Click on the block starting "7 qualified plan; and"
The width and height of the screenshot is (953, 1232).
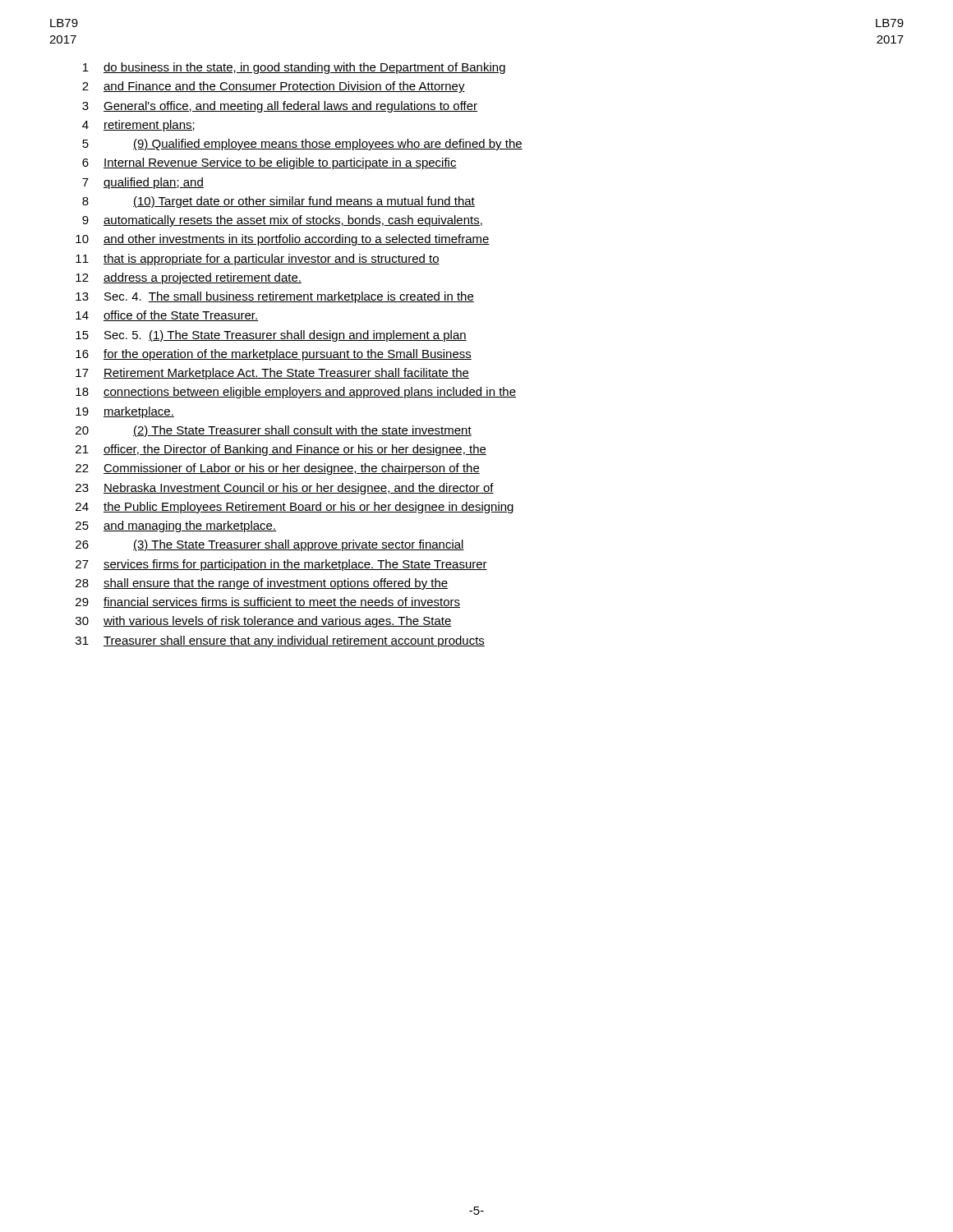143,183
